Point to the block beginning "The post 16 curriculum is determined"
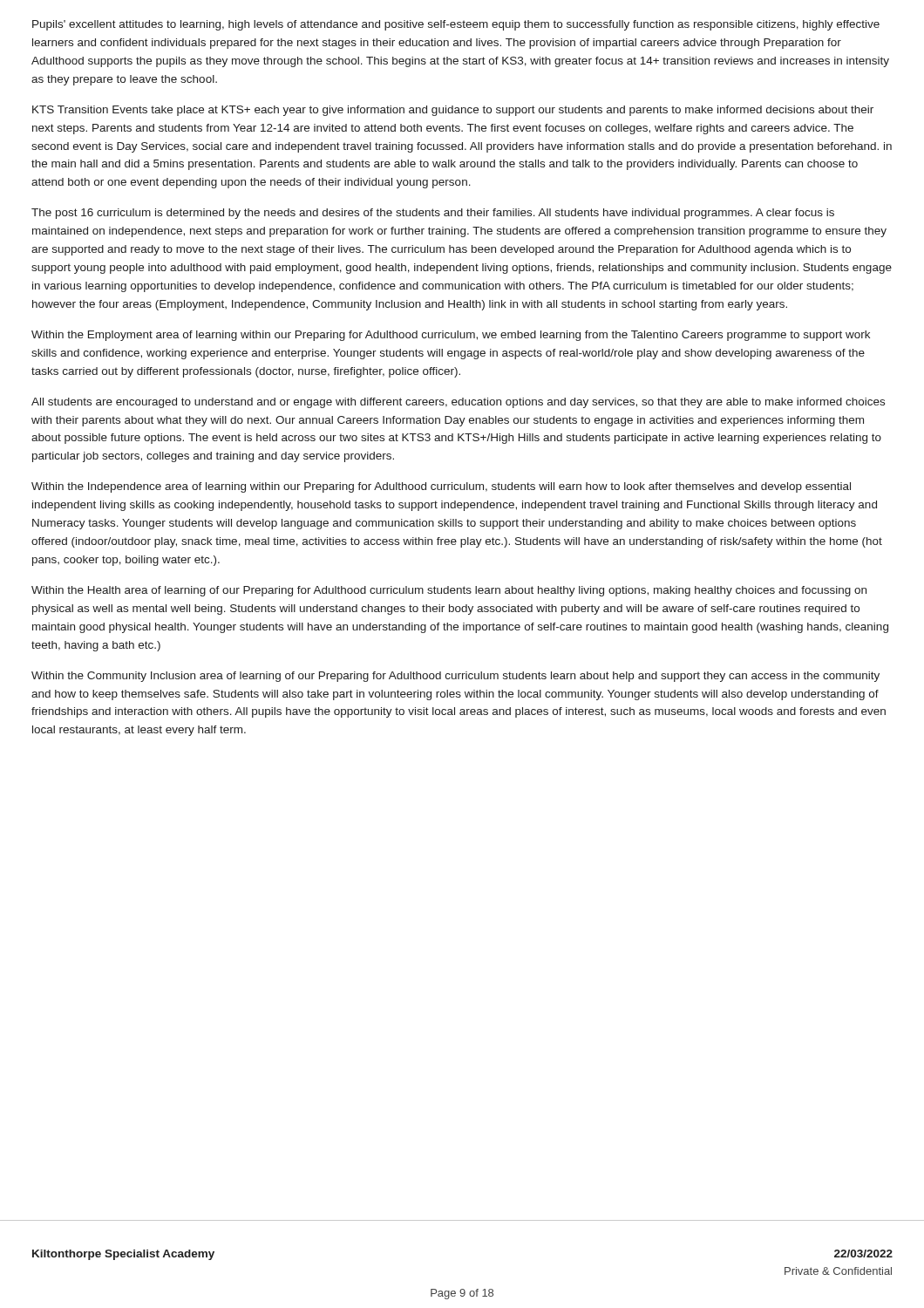Image resolution: width=924 pixels, height=1308 pixels. [462, 258]
